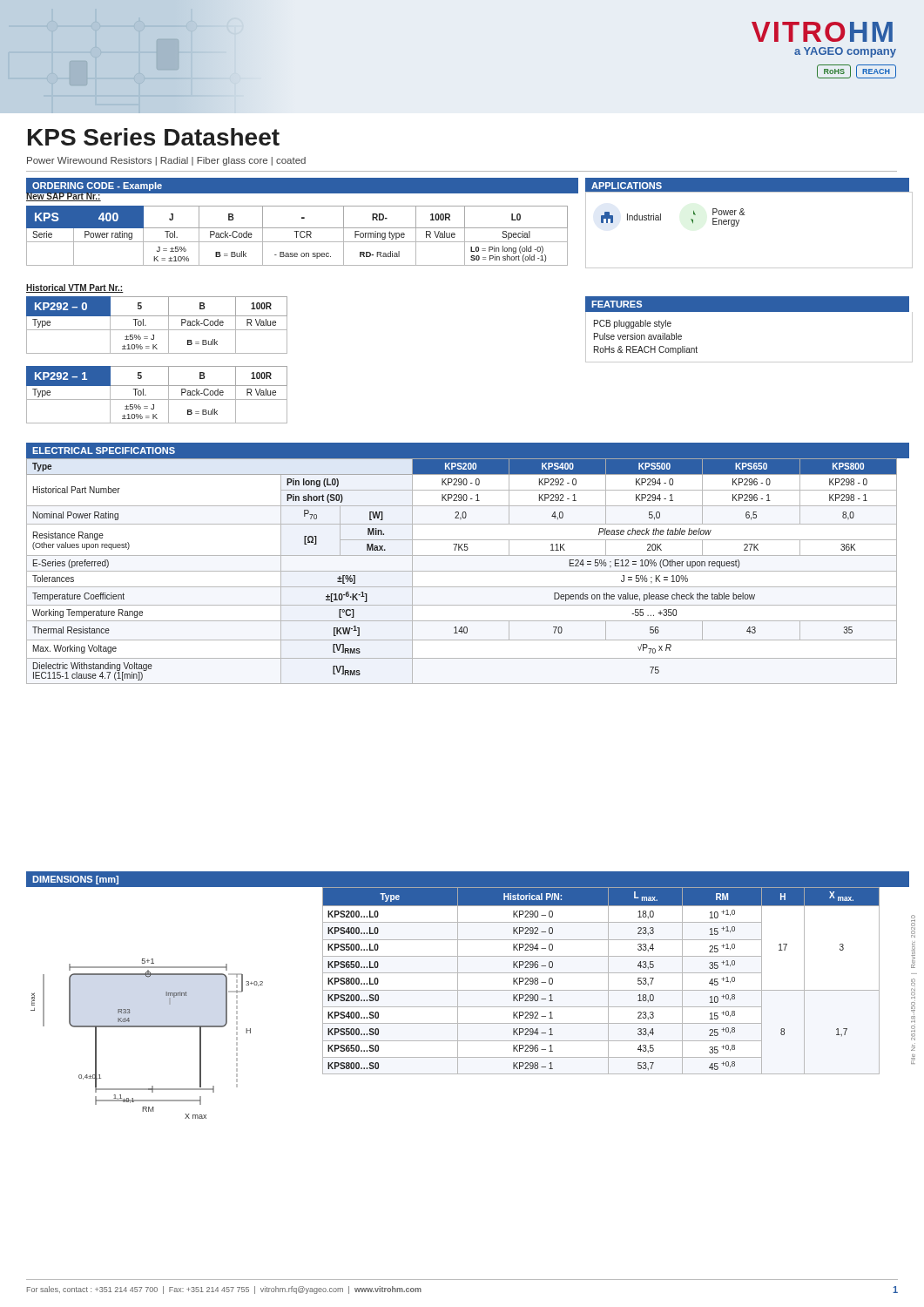Image resolution: width=924 pixels, height=1307 pixels.
Task: Click on the table containing "- Base on"
Action: (297, 236)
